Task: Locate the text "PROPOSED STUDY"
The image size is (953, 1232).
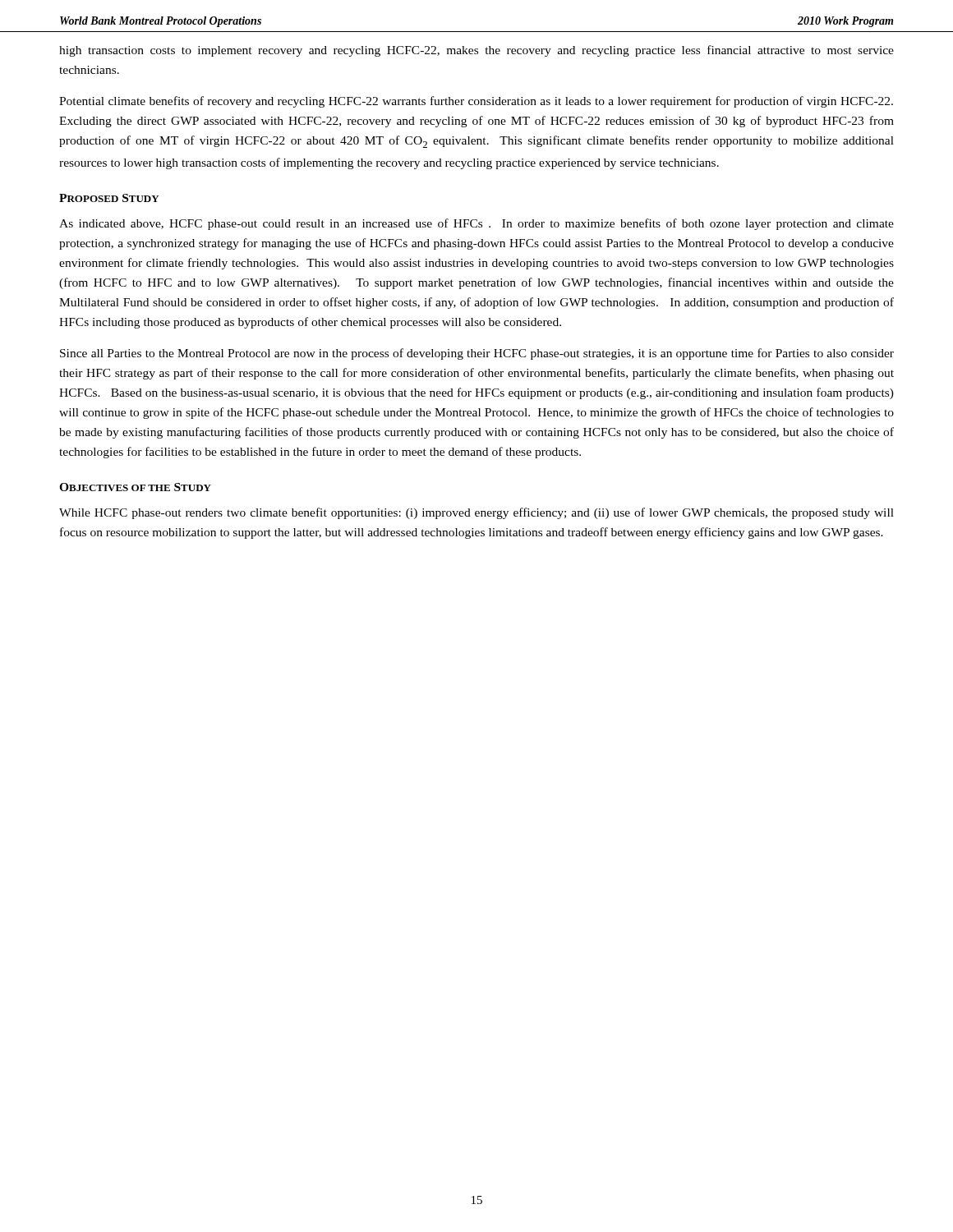Action: 109,198
